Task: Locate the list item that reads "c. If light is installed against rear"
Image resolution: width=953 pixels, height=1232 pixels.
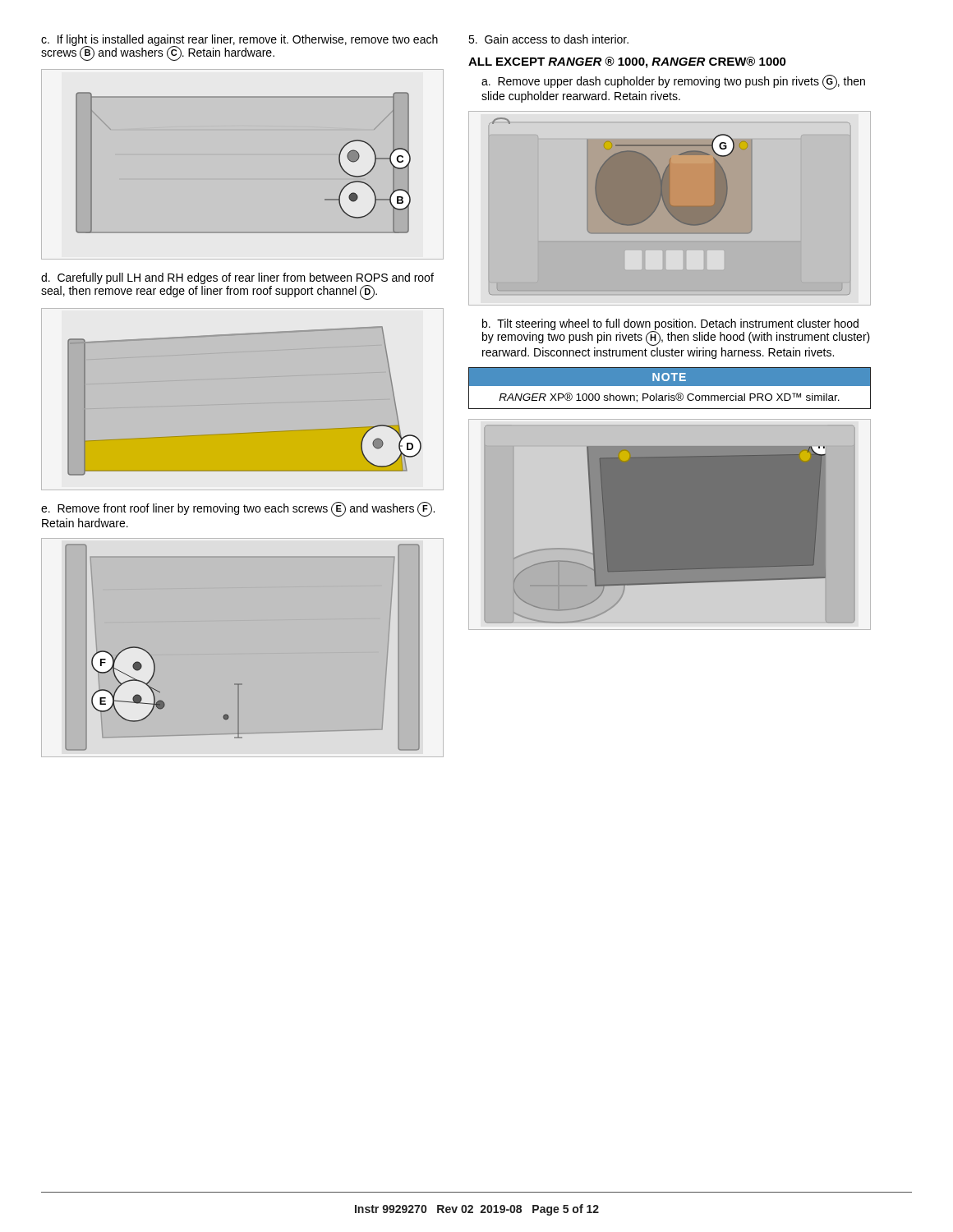Action: coord(240,46)
